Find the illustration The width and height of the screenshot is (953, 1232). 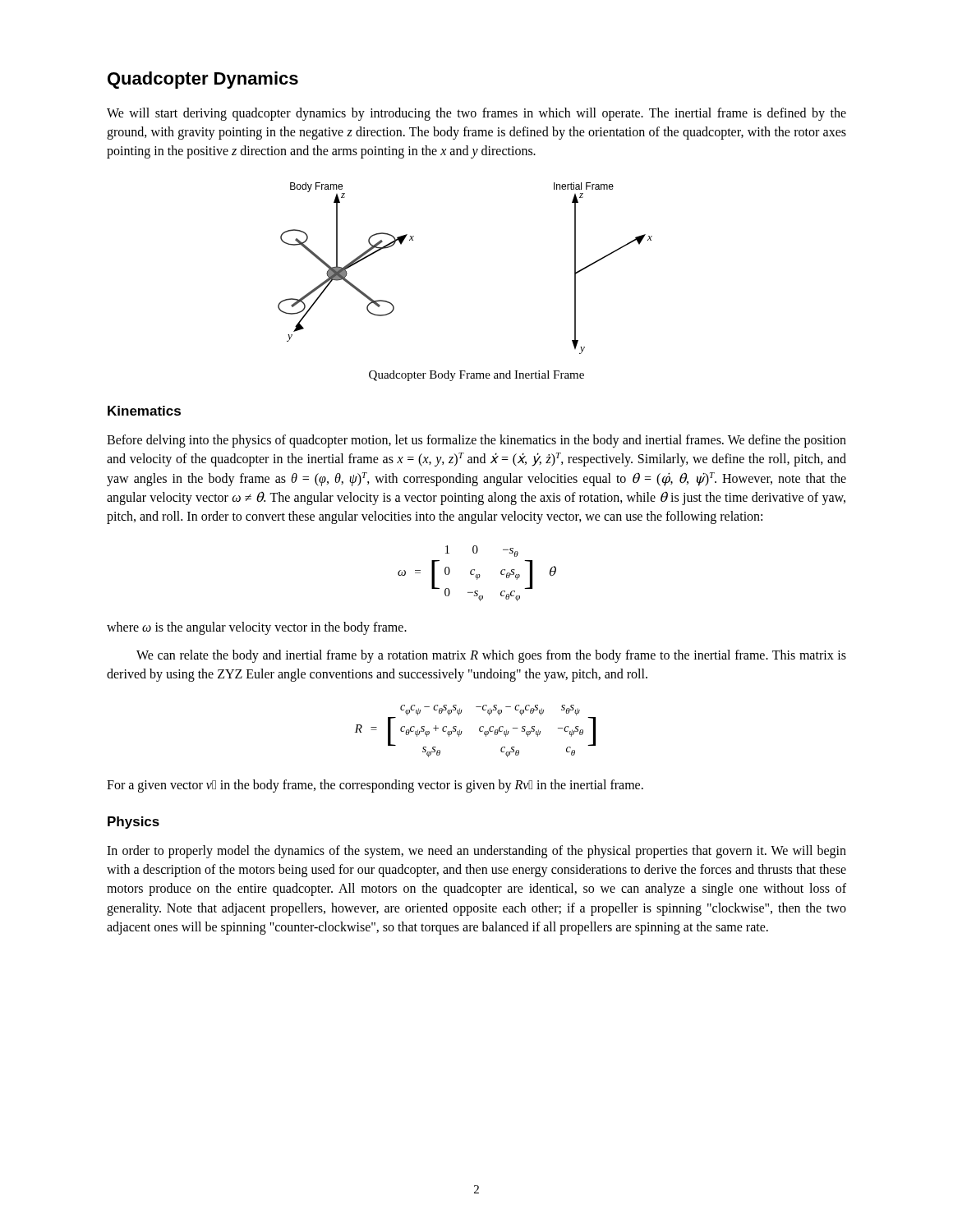(476, 268)
